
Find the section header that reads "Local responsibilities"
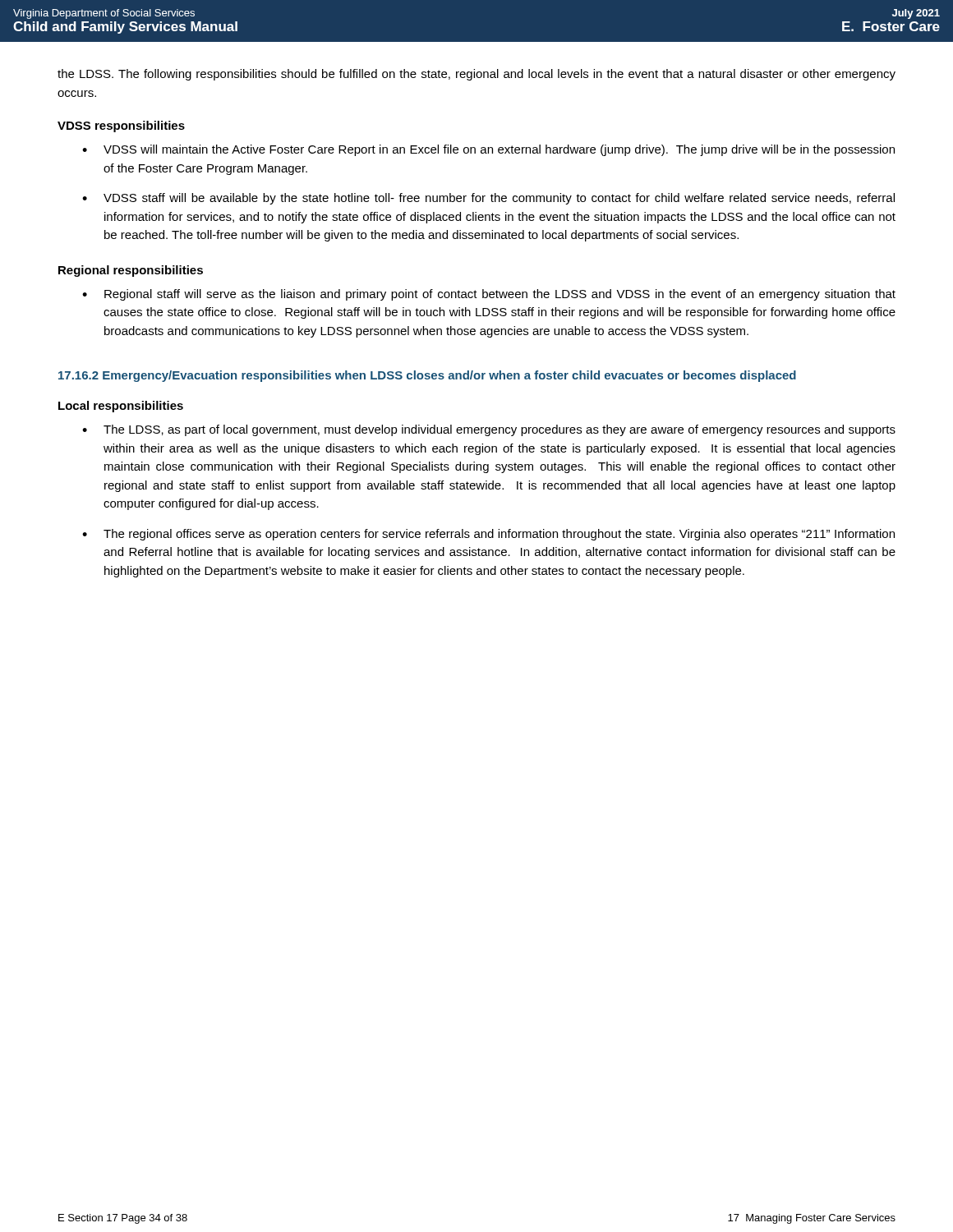click(x=121, y=405)
